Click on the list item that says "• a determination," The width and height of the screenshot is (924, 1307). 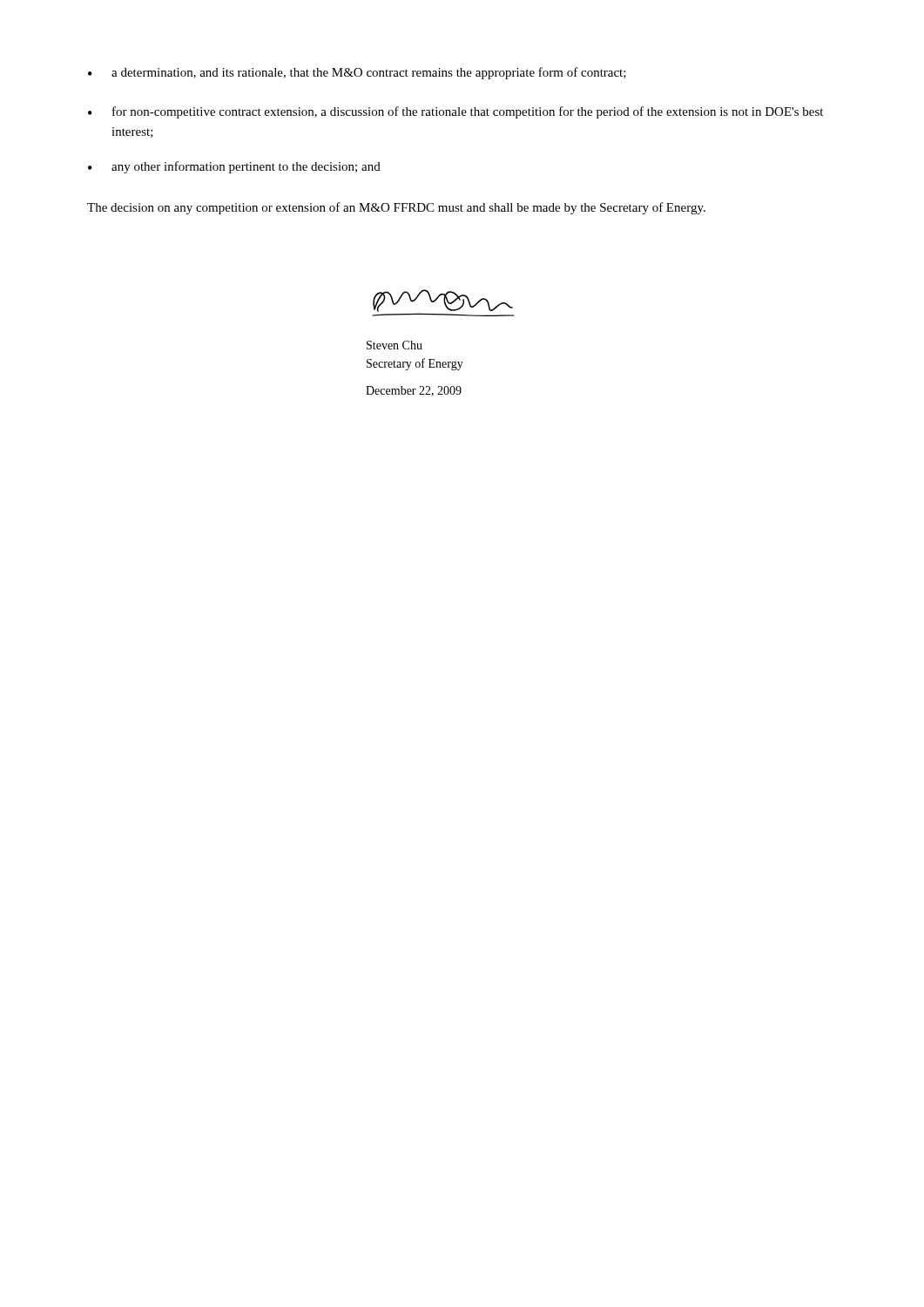pos(462,74)
